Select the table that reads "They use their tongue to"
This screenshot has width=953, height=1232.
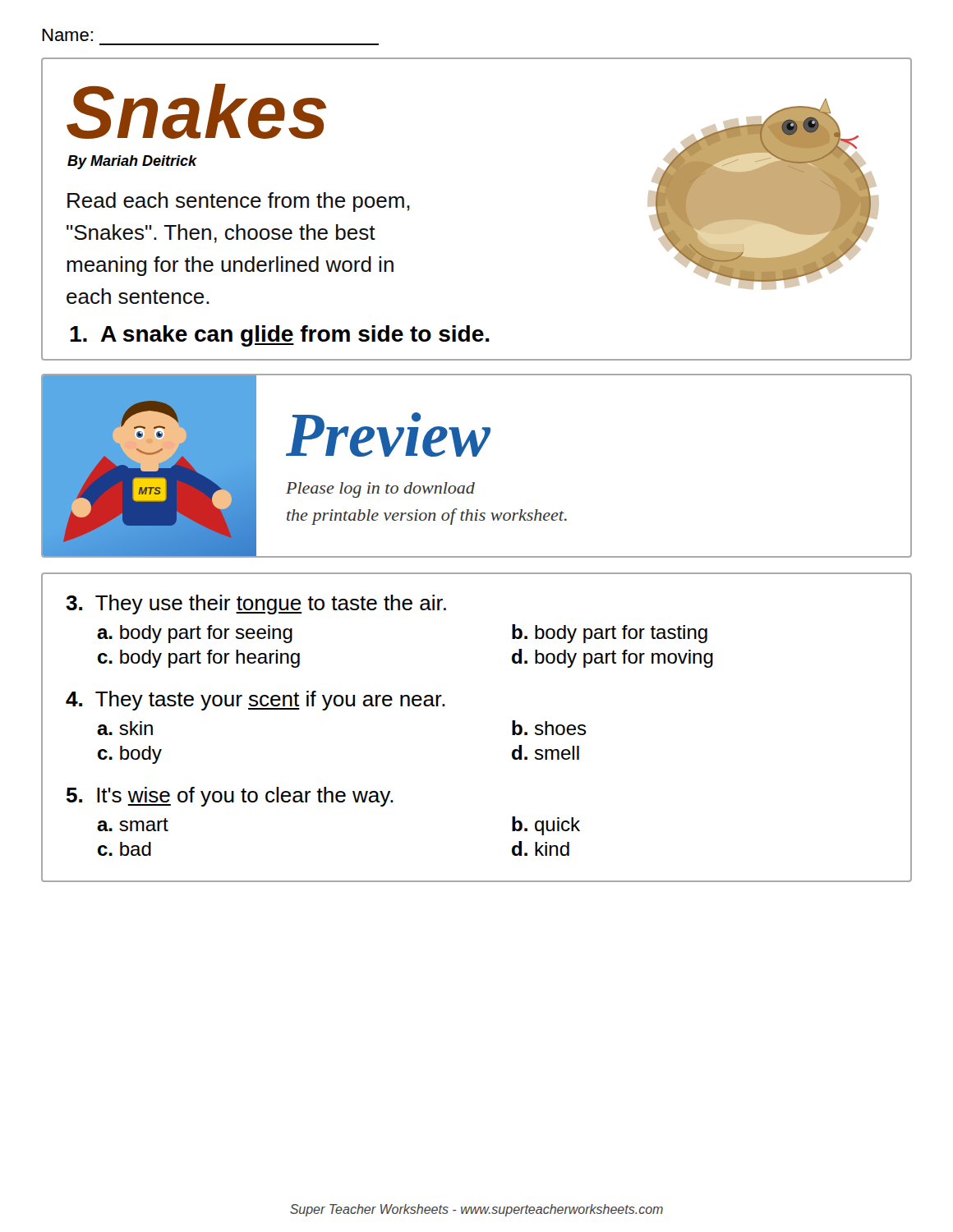pos(476,727)
